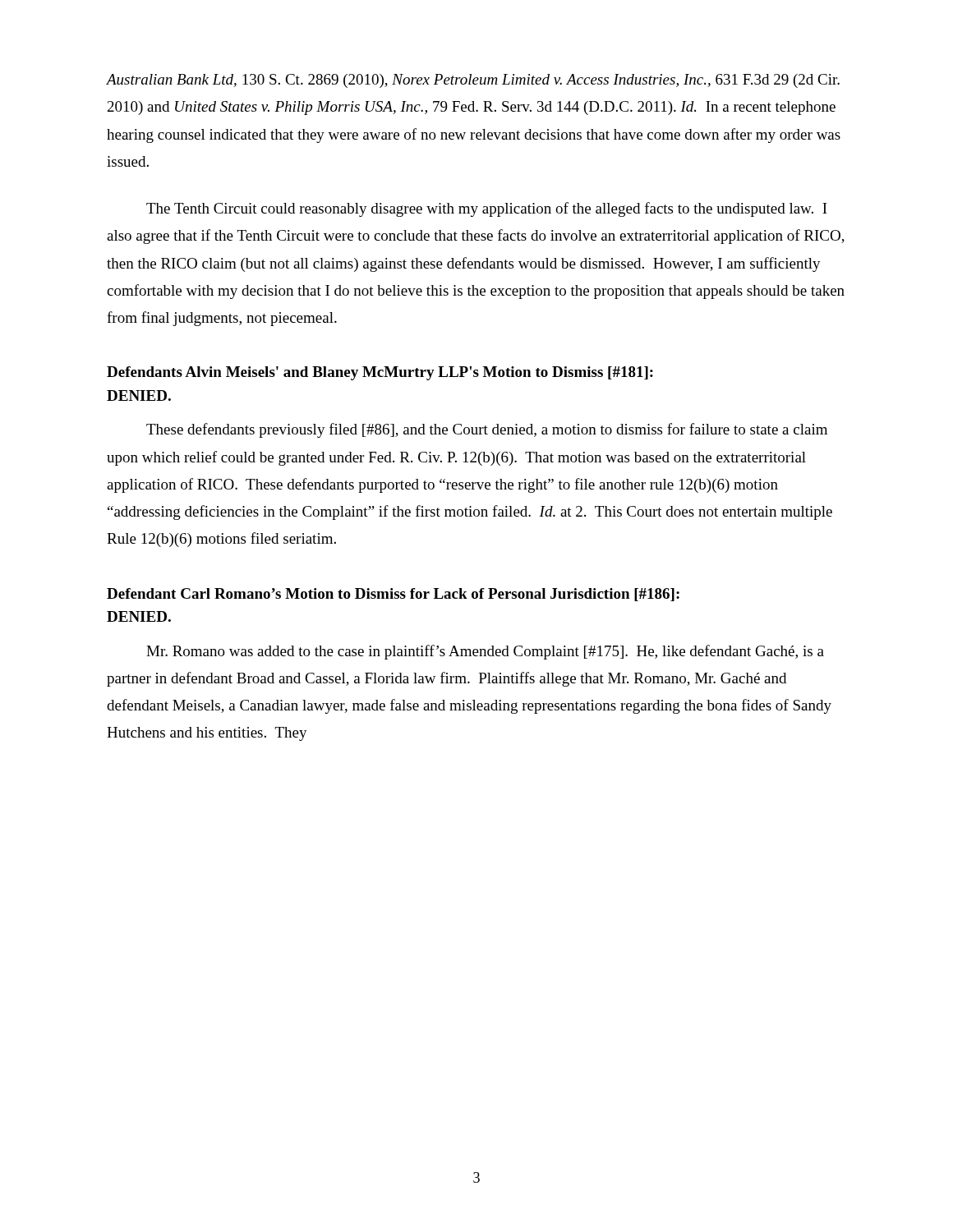Locate the element starting "The Tenth Circuit could reasonably disagree"

pyautogui.click(x=476, y=263)
